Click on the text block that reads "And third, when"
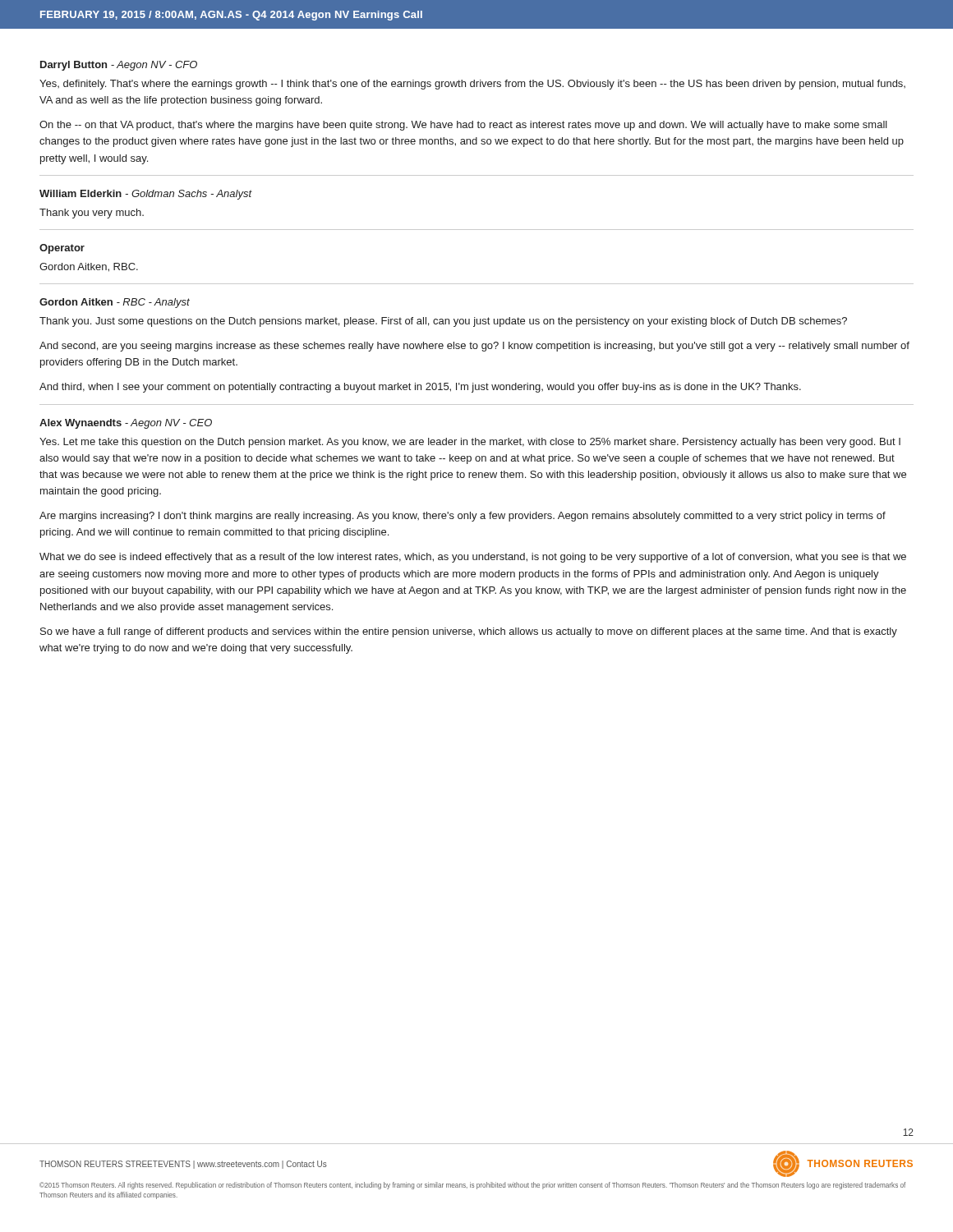The height and width of the screenshot is (1232, 953). (421, 387)
